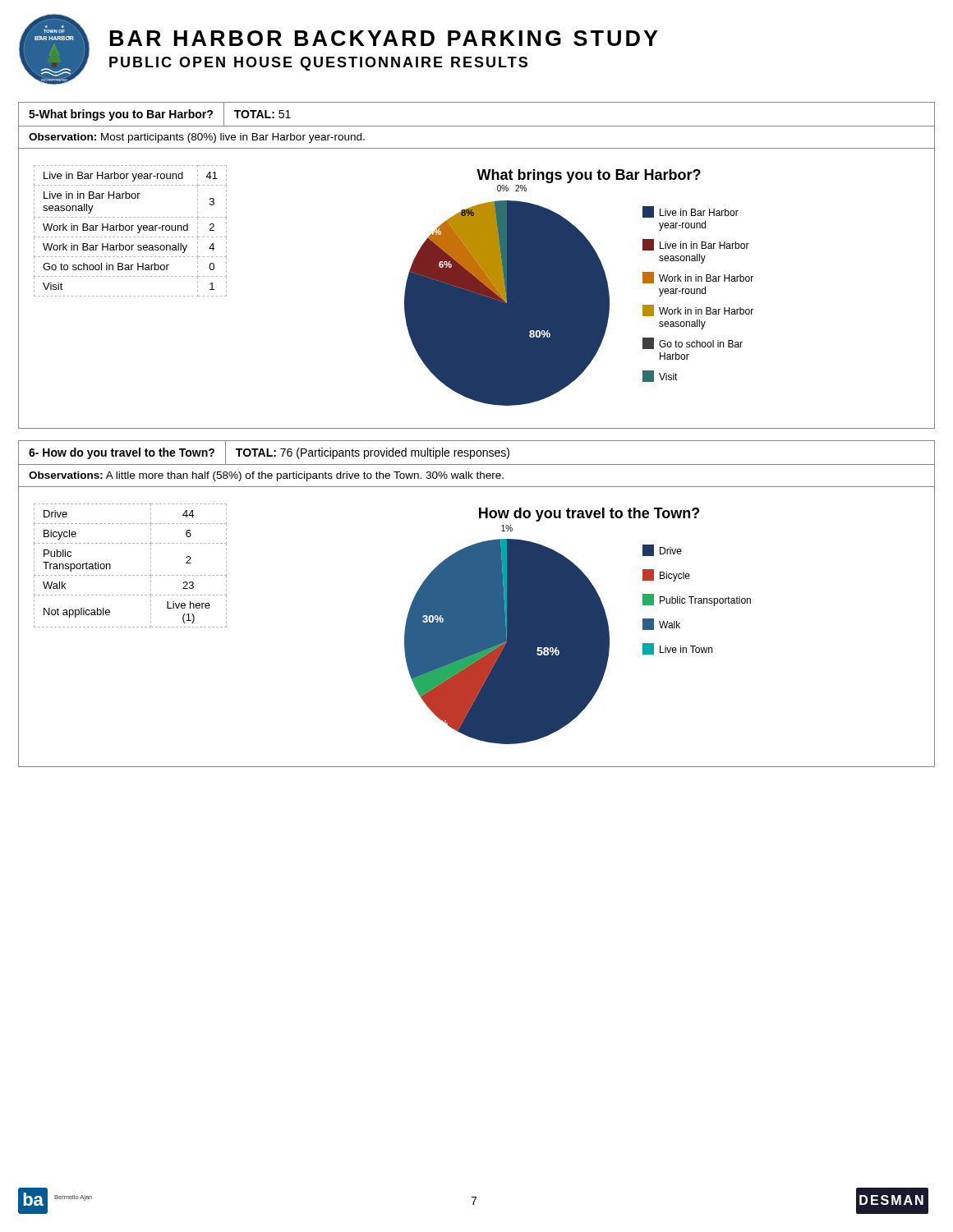Click on the text block starting "Observation: Most participants (80%) live in Bar Harbor"
This screenshot has width=953, height=1232.
coord(197,137)
